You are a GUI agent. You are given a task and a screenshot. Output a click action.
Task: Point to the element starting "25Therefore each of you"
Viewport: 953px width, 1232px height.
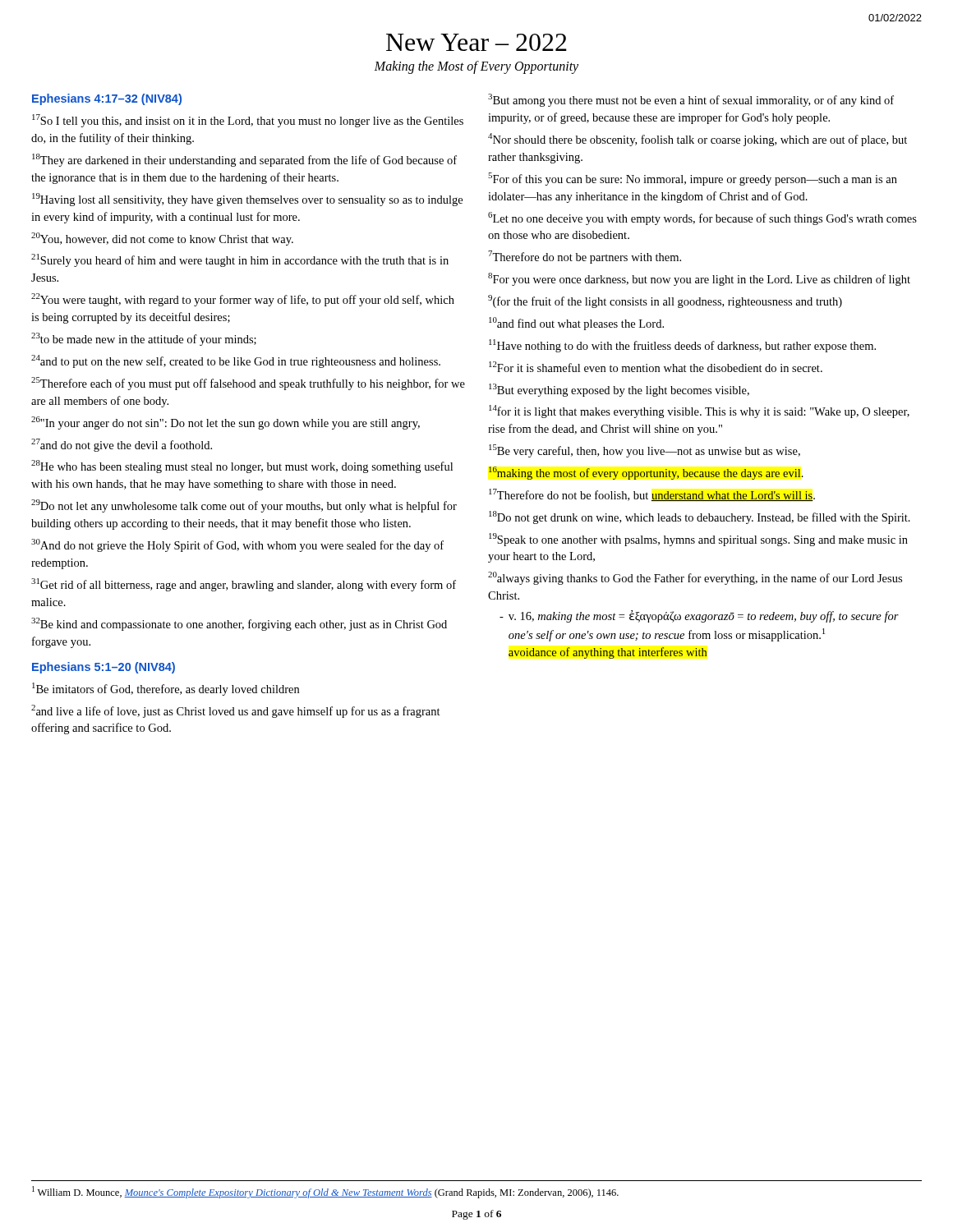pos(248,391)
